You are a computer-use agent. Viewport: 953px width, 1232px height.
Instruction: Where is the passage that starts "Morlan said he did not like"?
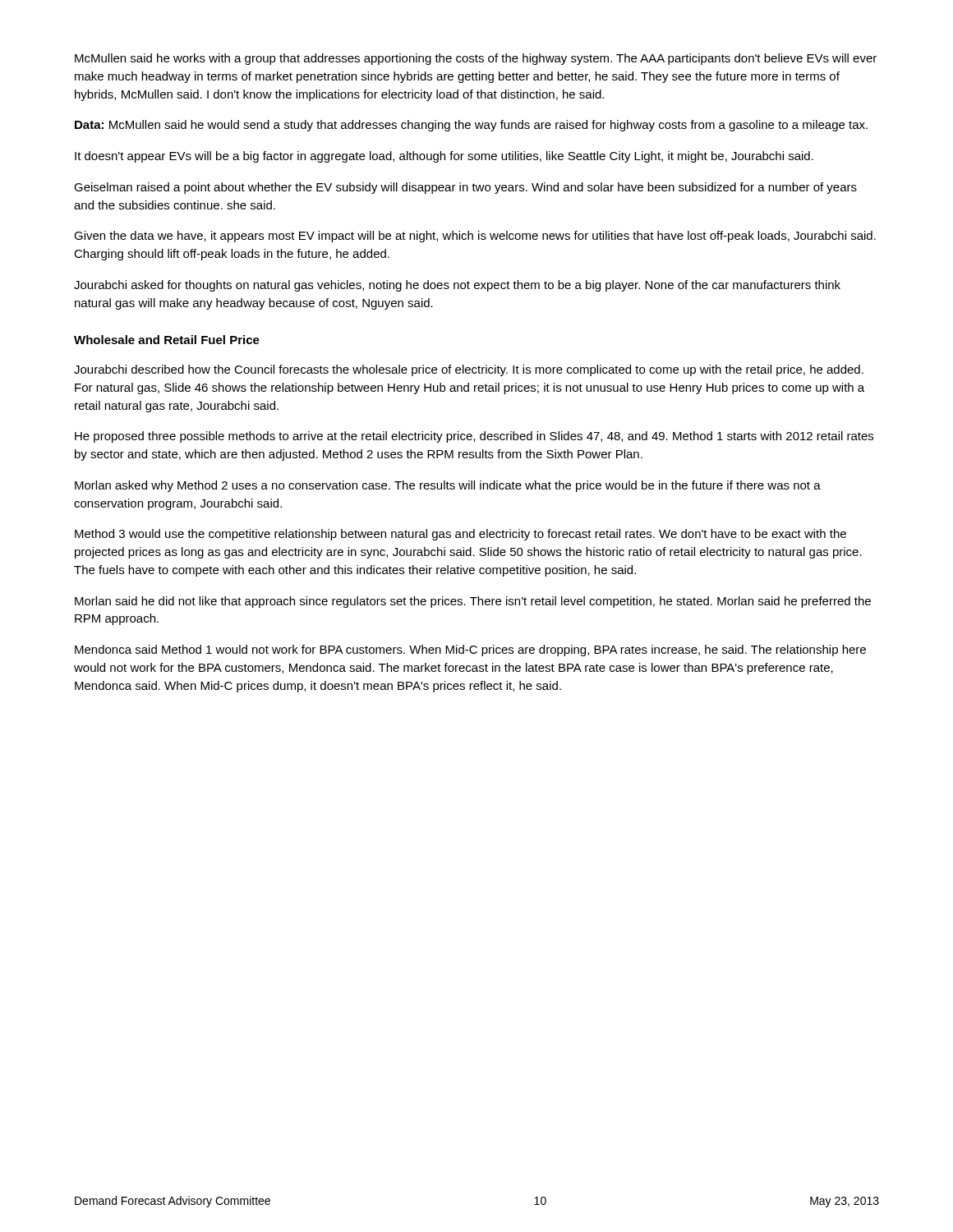click(x=473, y=609)
